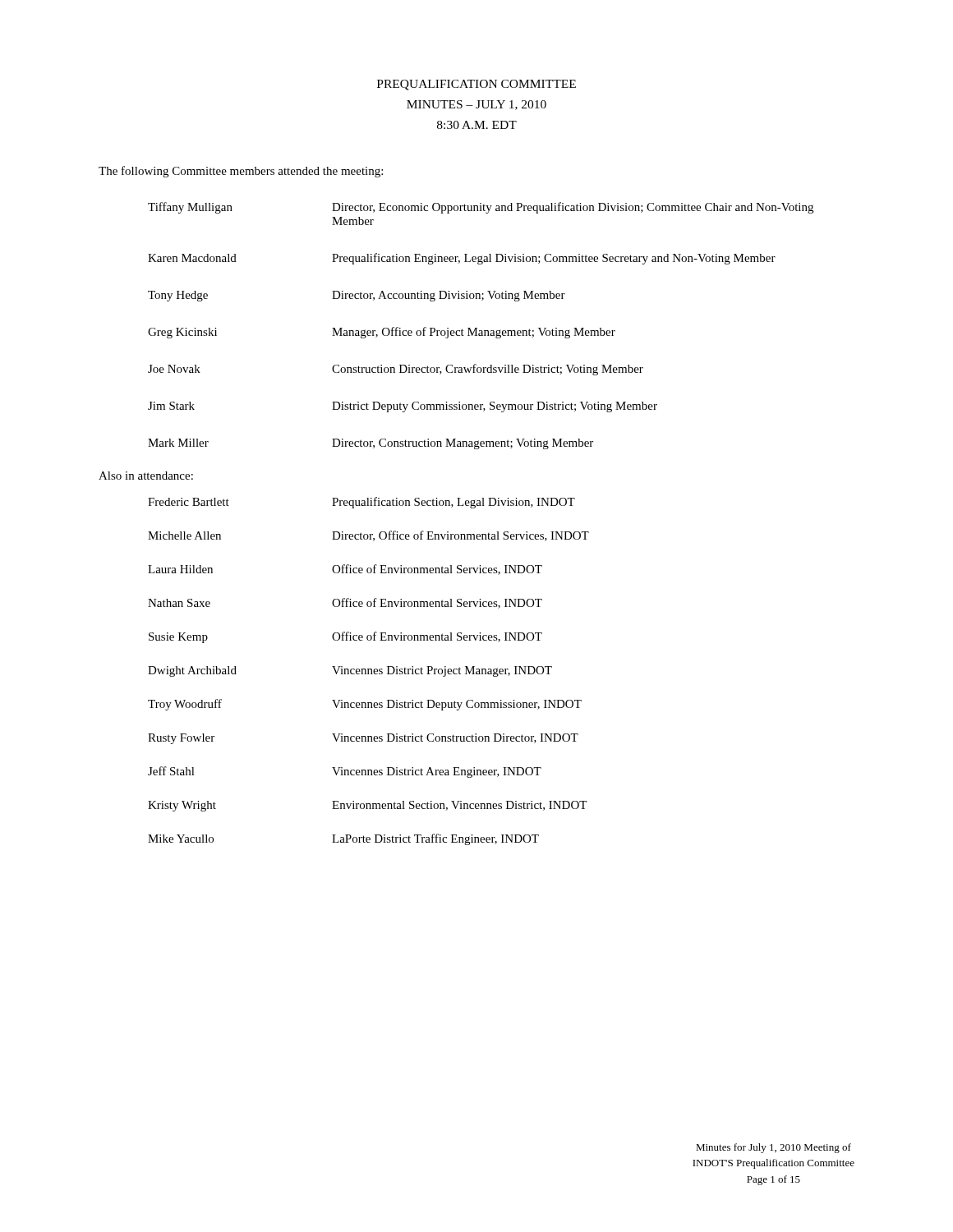Screen dimensions: 1232x953
Task: Click on the text block starting "Tony Hedge Director, Accounting Division; Voting Member"
Action: [x=476, y=296]
